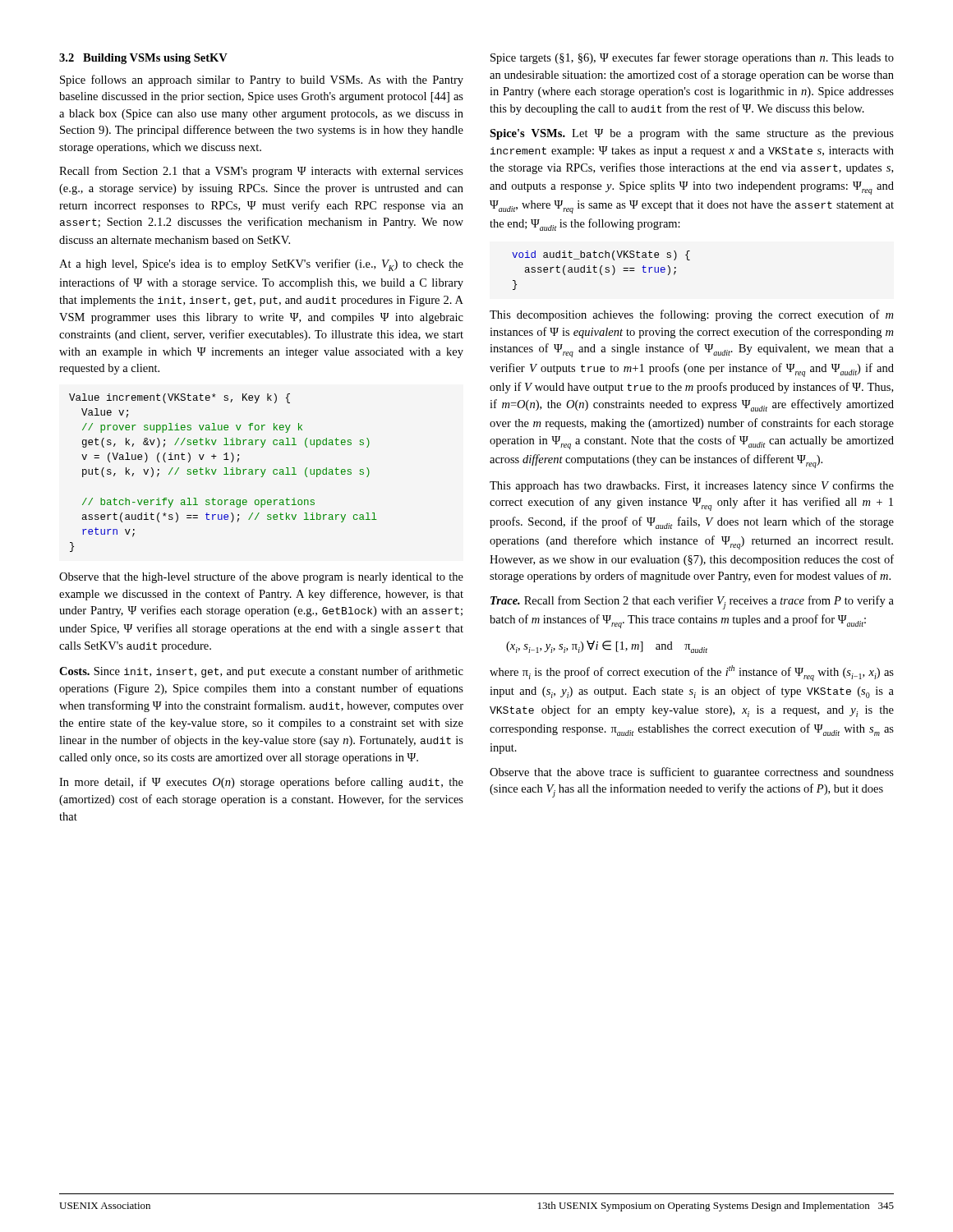The width and height of the screenshot is (953, 1232).
Task: Point to the block beginning "where πi is the"
Action: coord(692,710)
